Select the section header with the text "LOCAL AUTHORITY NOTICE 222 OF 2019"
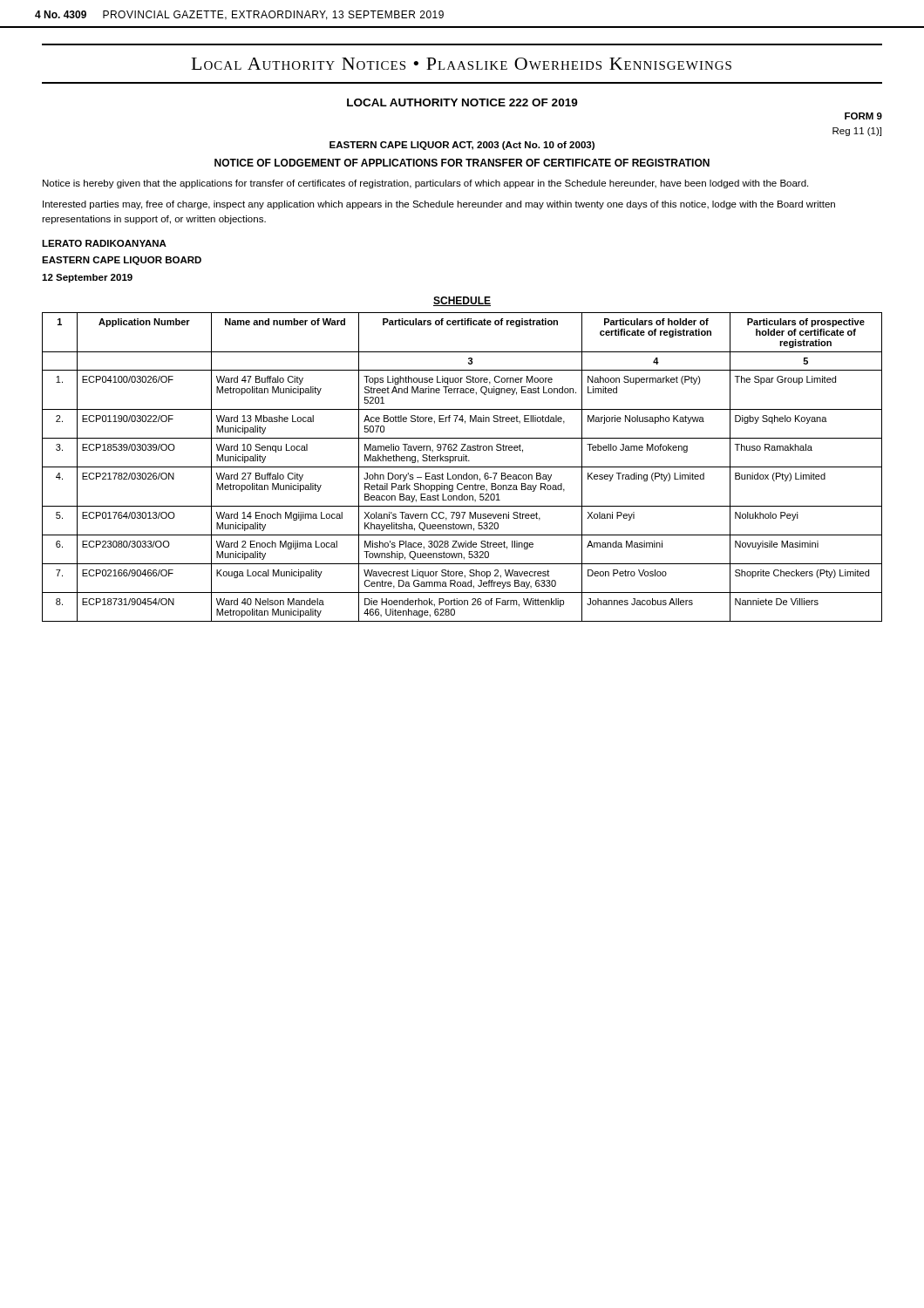This screenshot has height=1308, width=924. (462, 102)
